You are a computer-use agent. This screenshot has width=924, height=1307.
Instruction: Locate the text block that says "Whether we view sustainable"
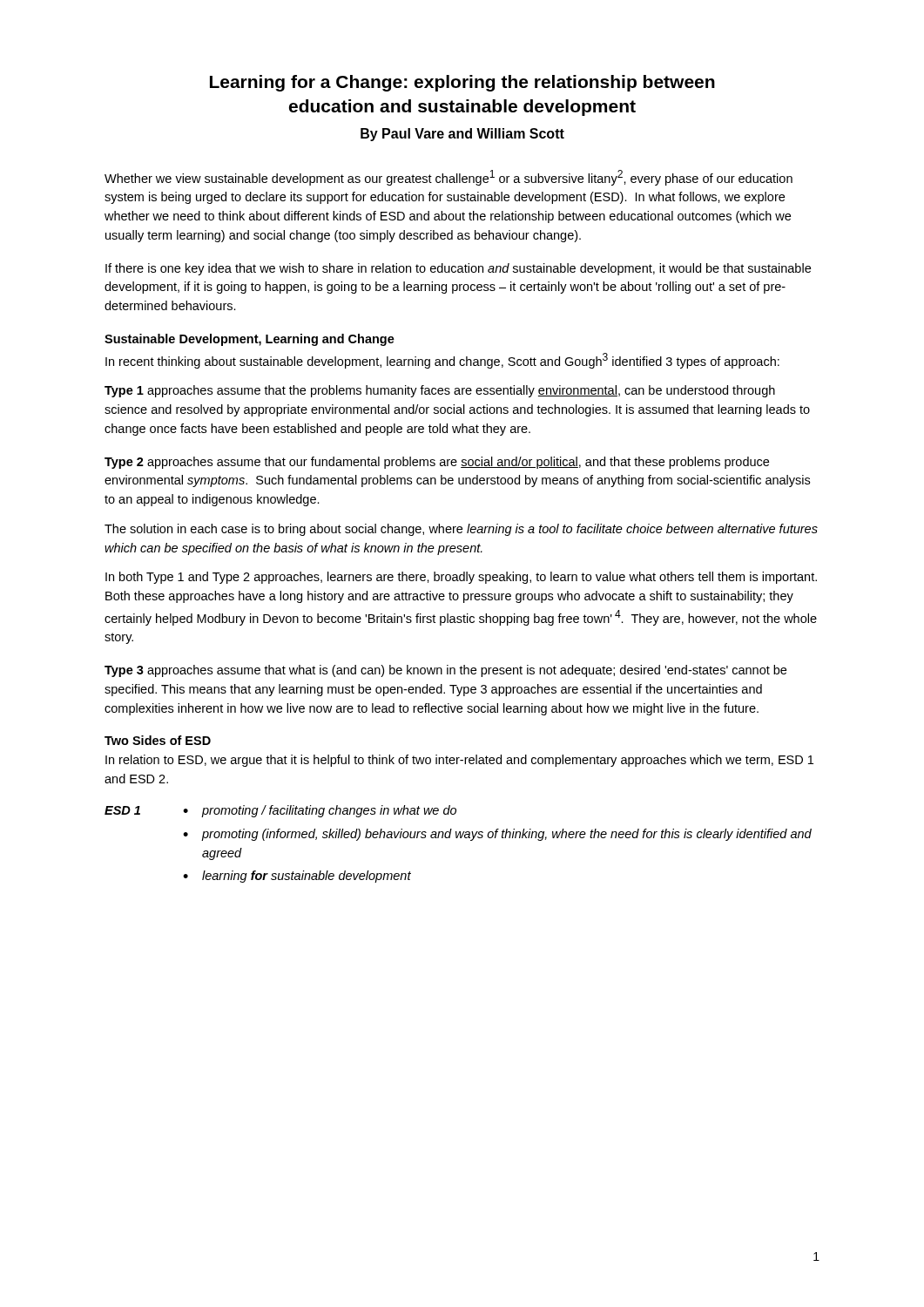(x=449, y=205)
